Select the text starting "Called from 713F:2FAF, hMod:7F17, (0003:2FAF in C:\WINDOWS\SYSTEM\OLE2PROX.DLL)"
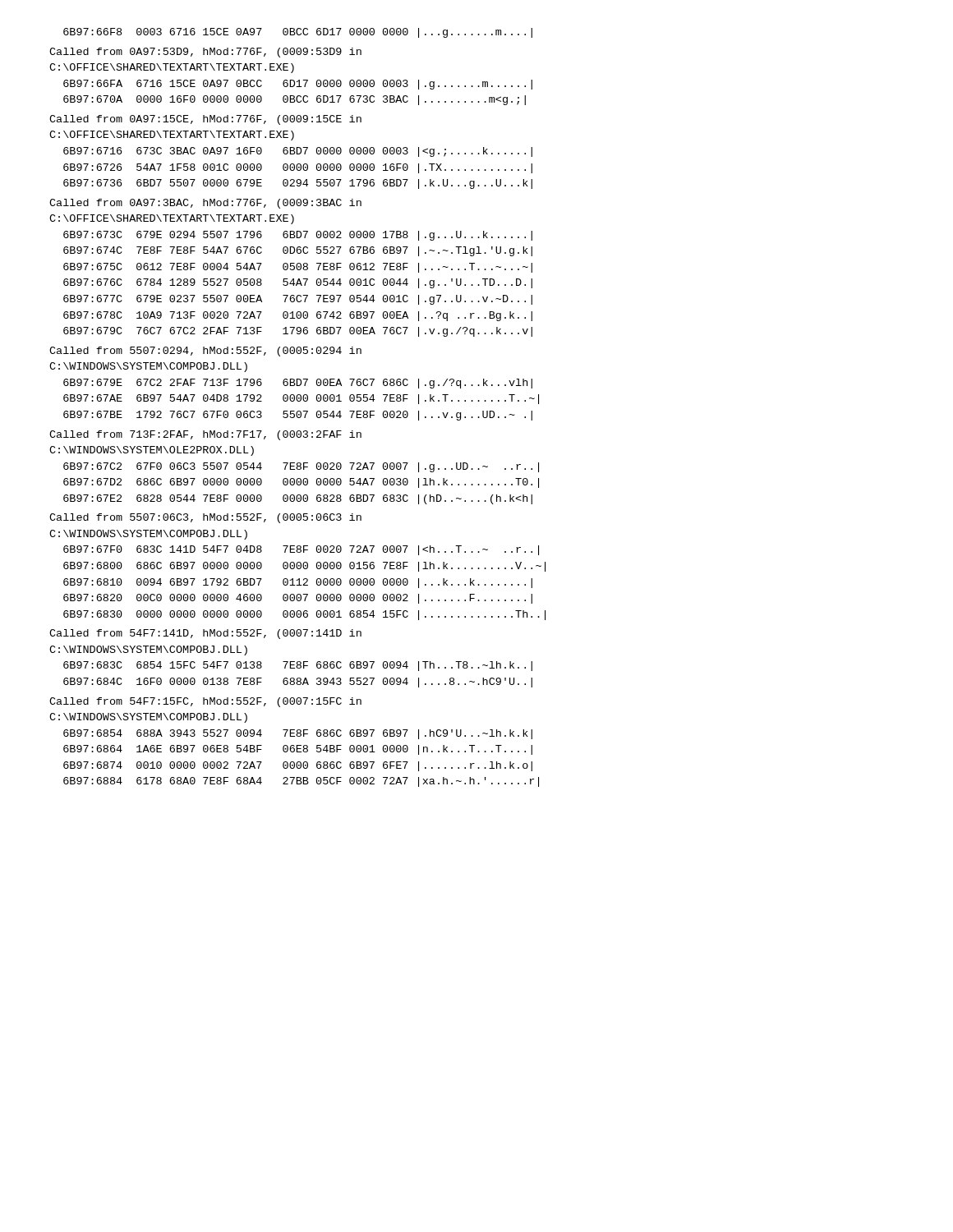The image size is (953, 1232). pyautogui.click(x=485, y=467)
